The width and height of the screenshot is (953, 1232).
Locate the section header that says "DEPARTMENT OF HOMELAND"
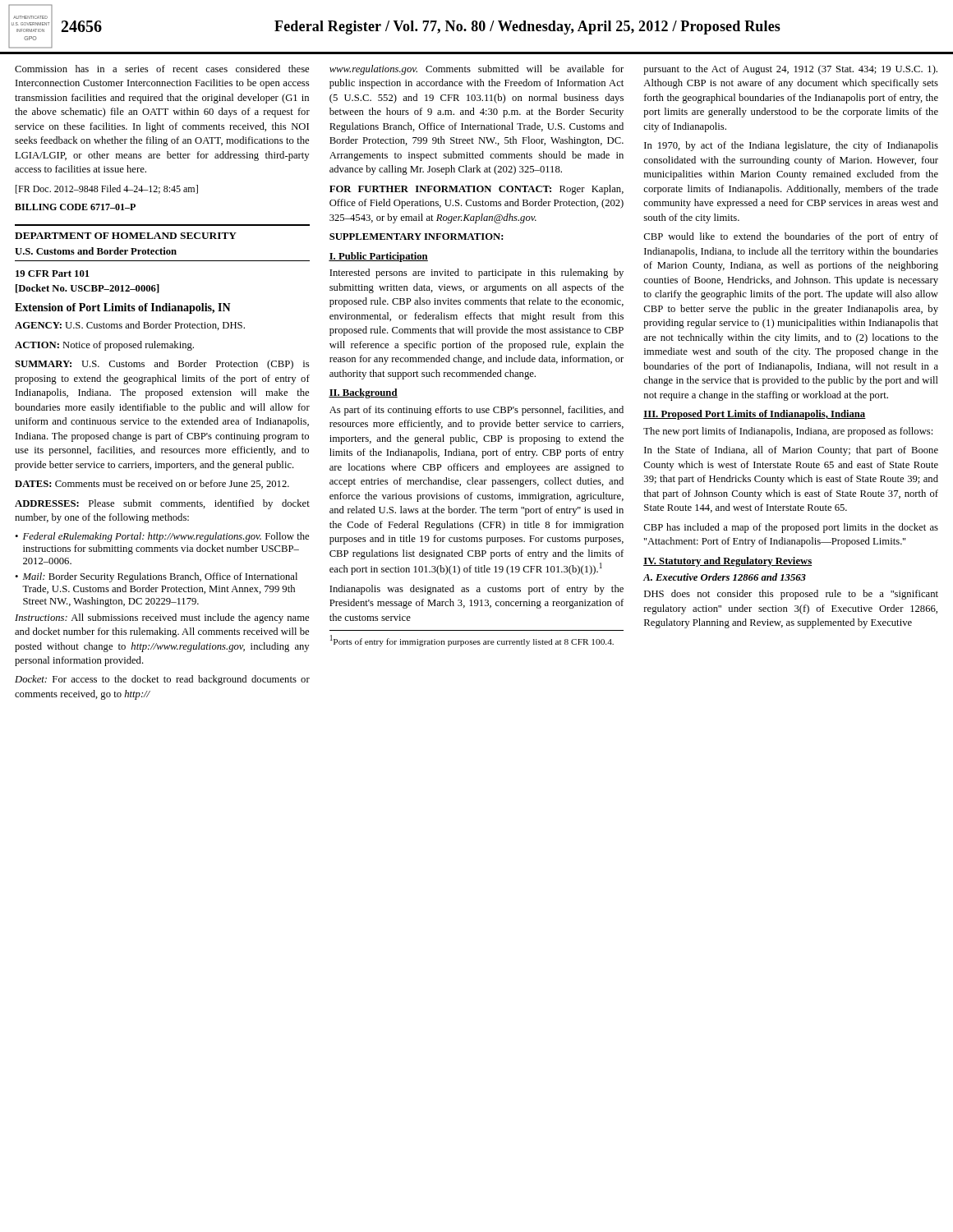162,243
